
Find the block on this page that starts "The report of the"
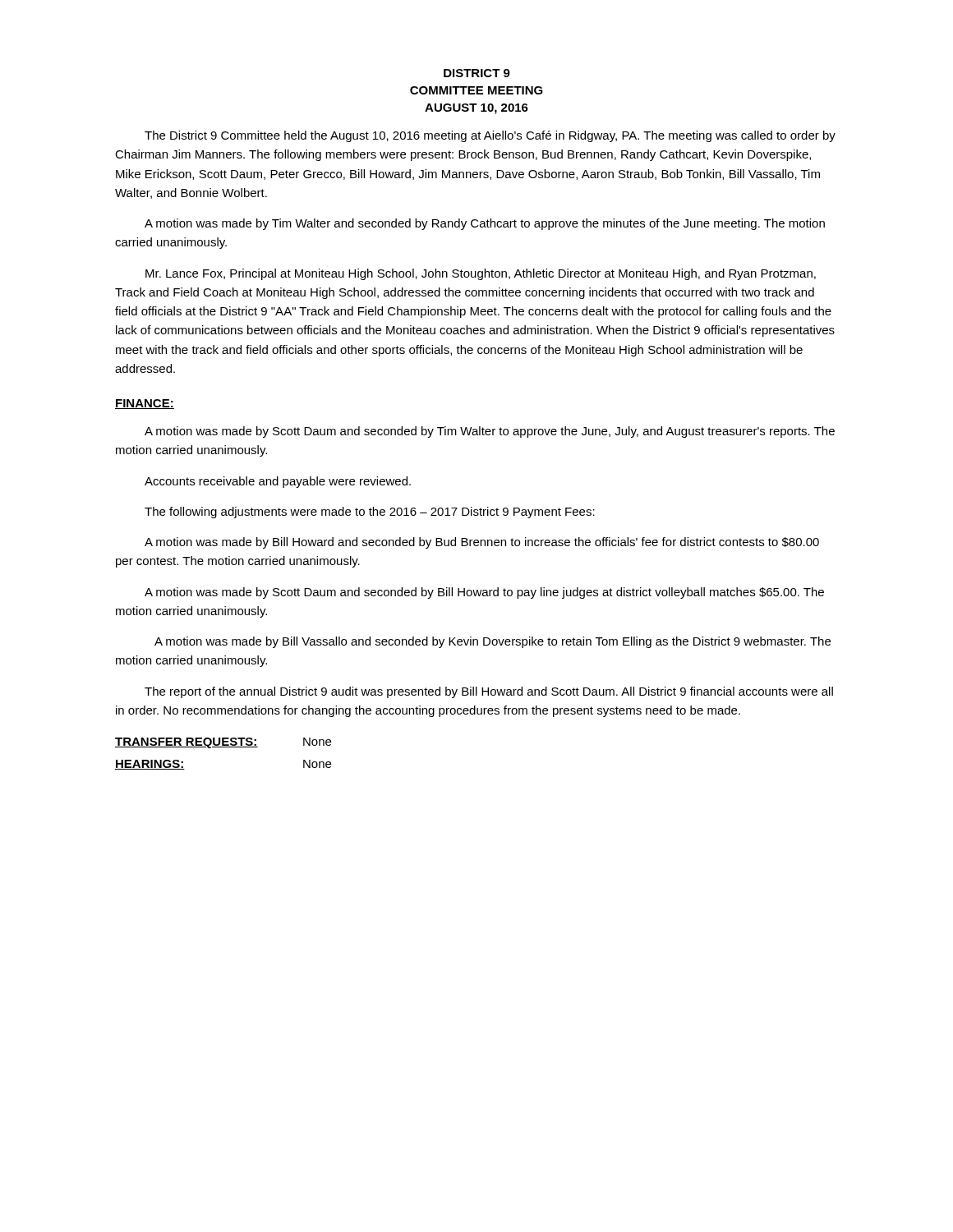474,700
